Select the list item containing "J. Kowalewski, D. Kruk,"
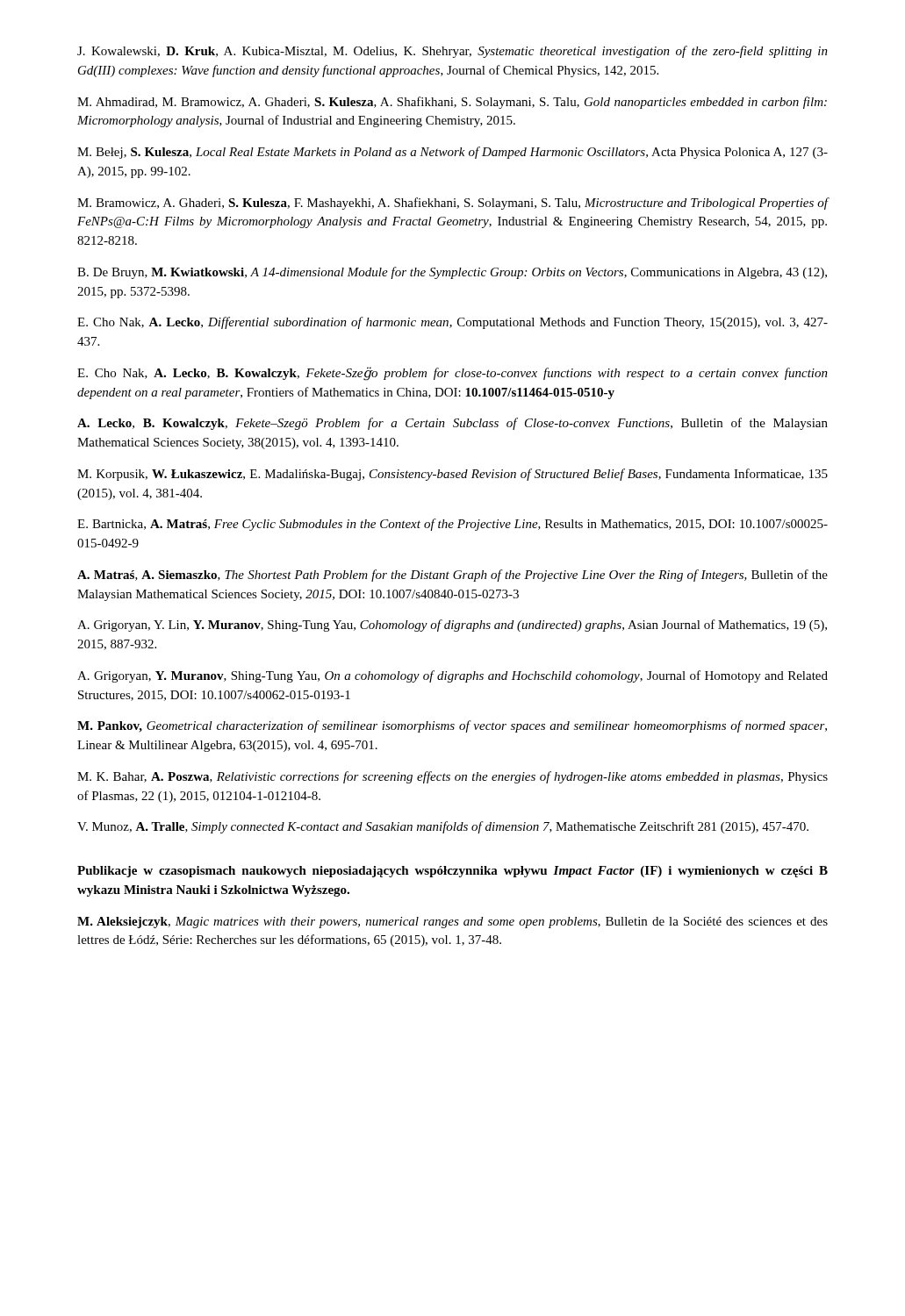905x1316 pixels. tap(452, 60)
